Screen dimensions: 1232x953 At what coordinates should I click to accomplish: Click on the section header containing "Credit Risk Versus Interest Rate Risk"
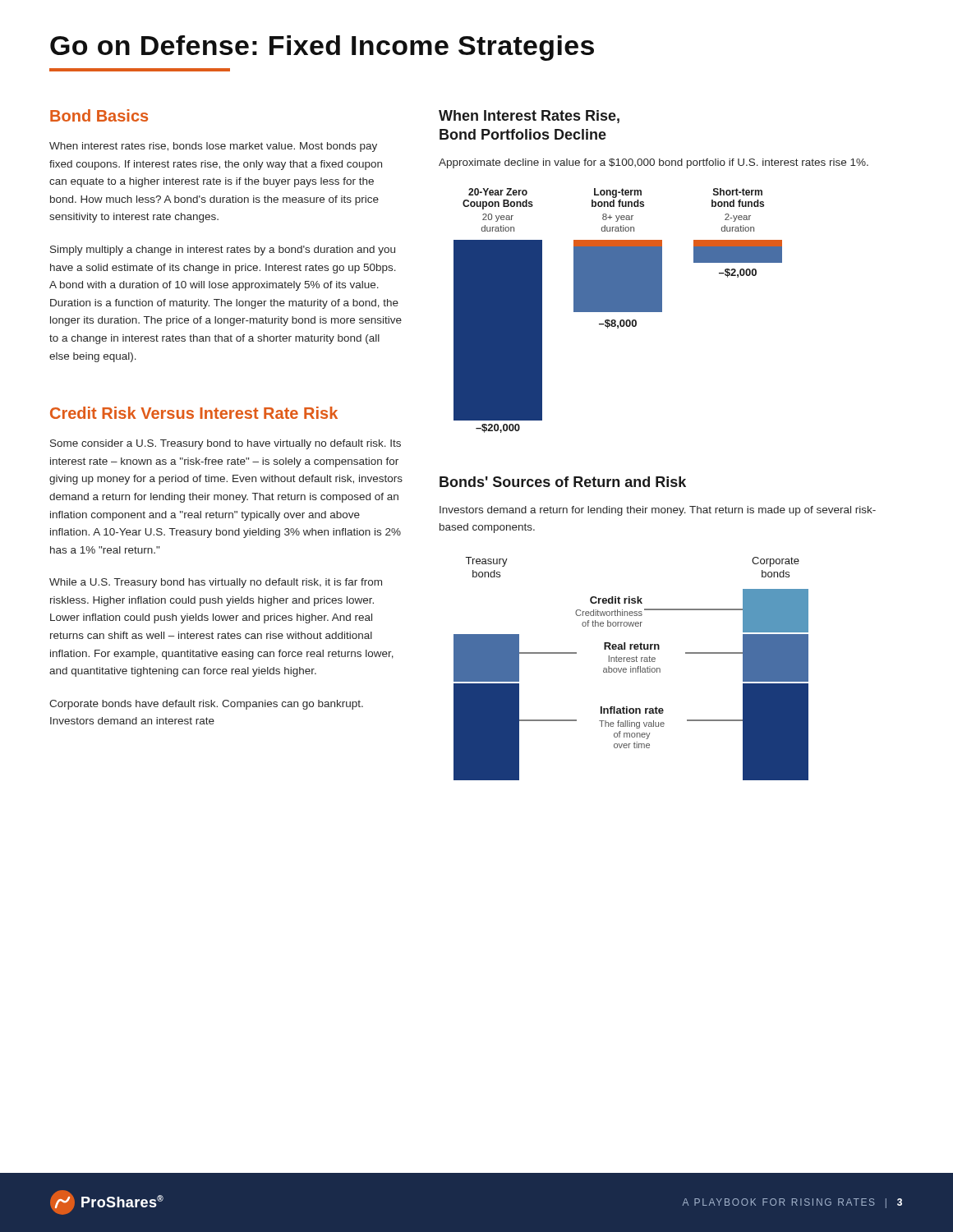click(x=194, y=413)
